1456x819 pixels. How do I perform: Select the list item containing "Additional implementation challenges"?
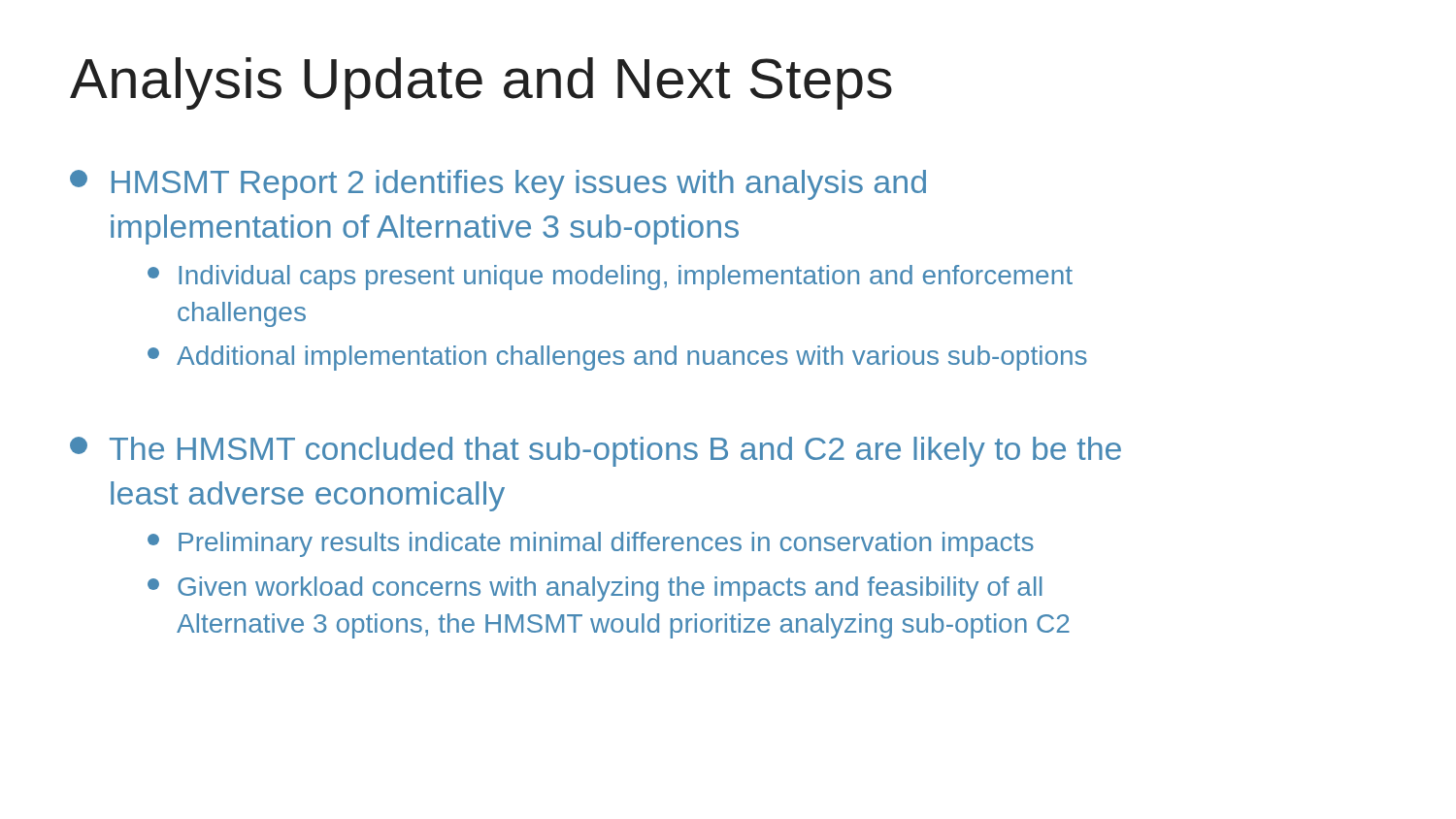tap(618, 356)
